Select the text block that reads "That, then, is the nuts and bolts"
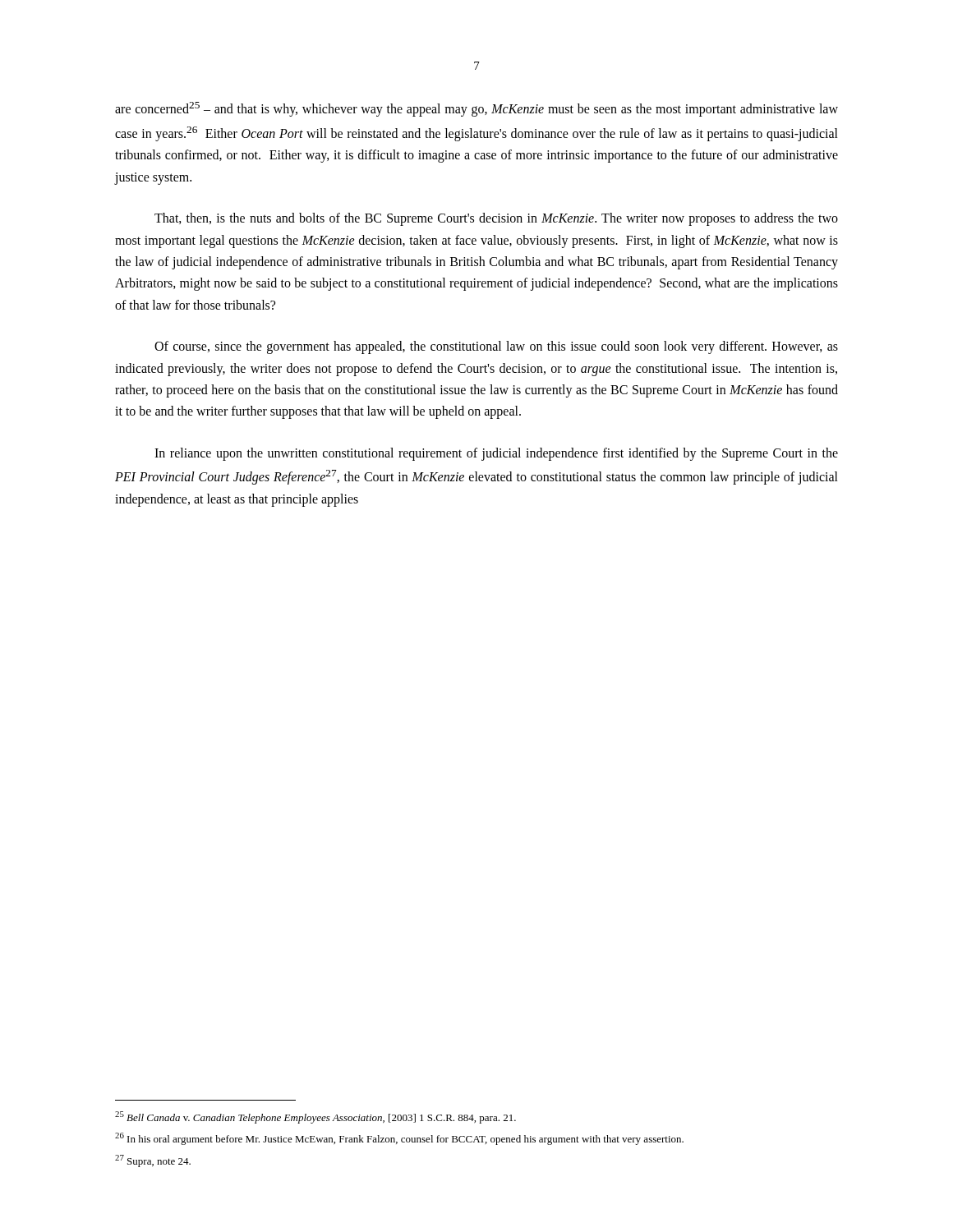This screenshot has width=953, height=1232. pos(476,262)
